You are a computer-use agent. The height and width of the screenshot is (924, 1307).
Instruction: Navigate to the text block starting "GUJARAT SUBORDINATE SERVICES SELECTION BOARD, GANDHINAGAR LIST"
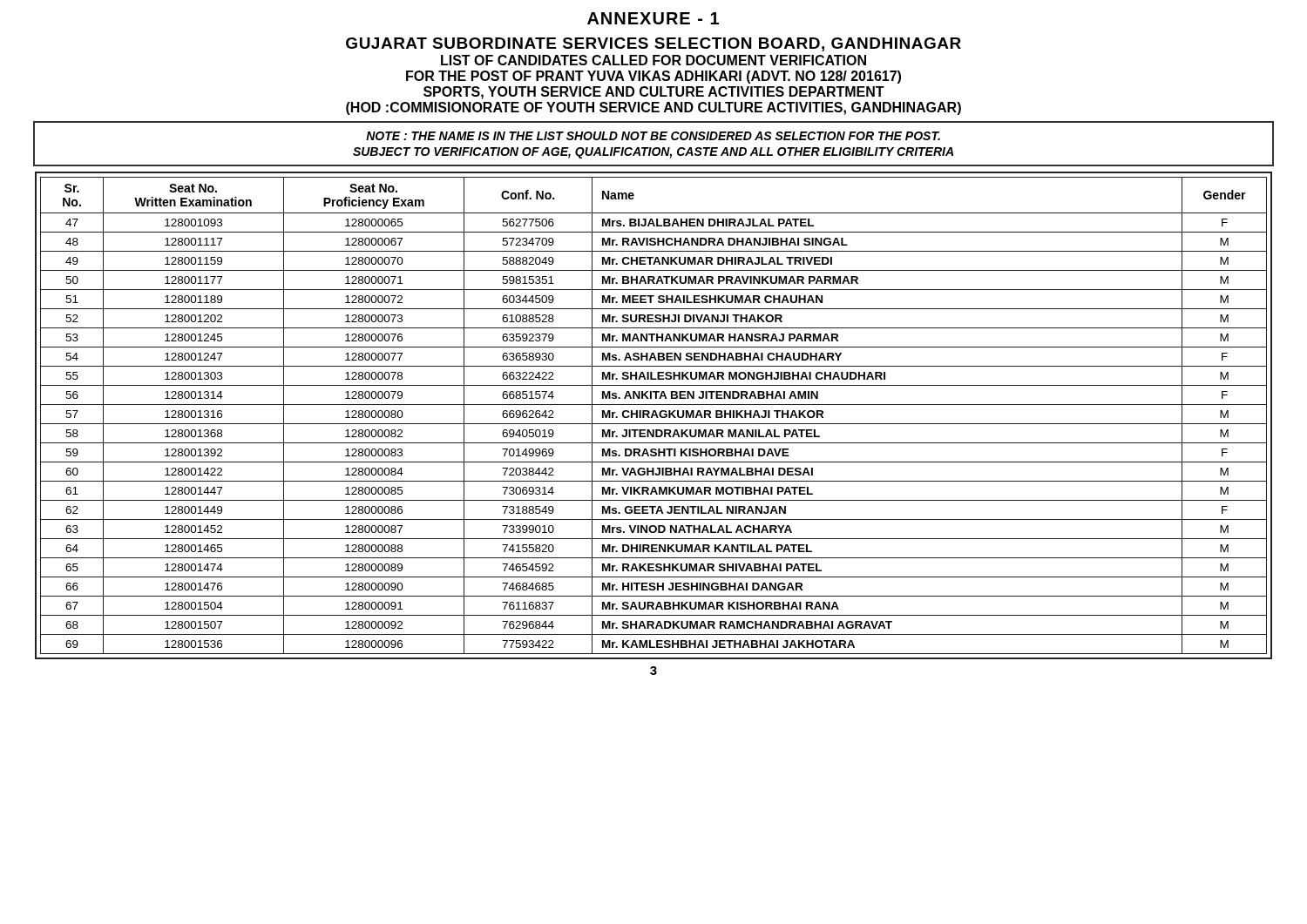tap(654, 75)
